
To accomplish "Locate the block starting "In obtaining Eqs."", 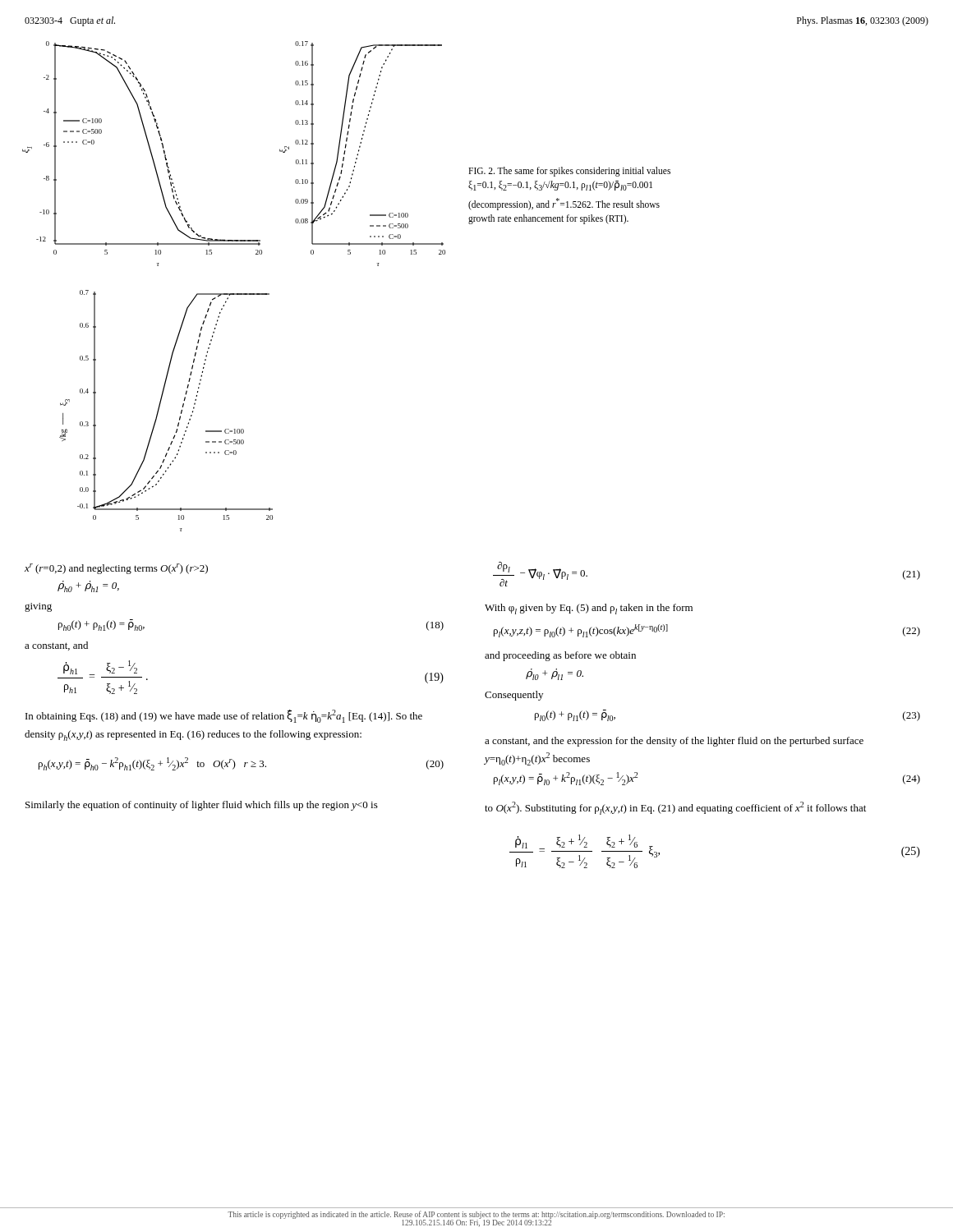I will [x=224, y=725].
